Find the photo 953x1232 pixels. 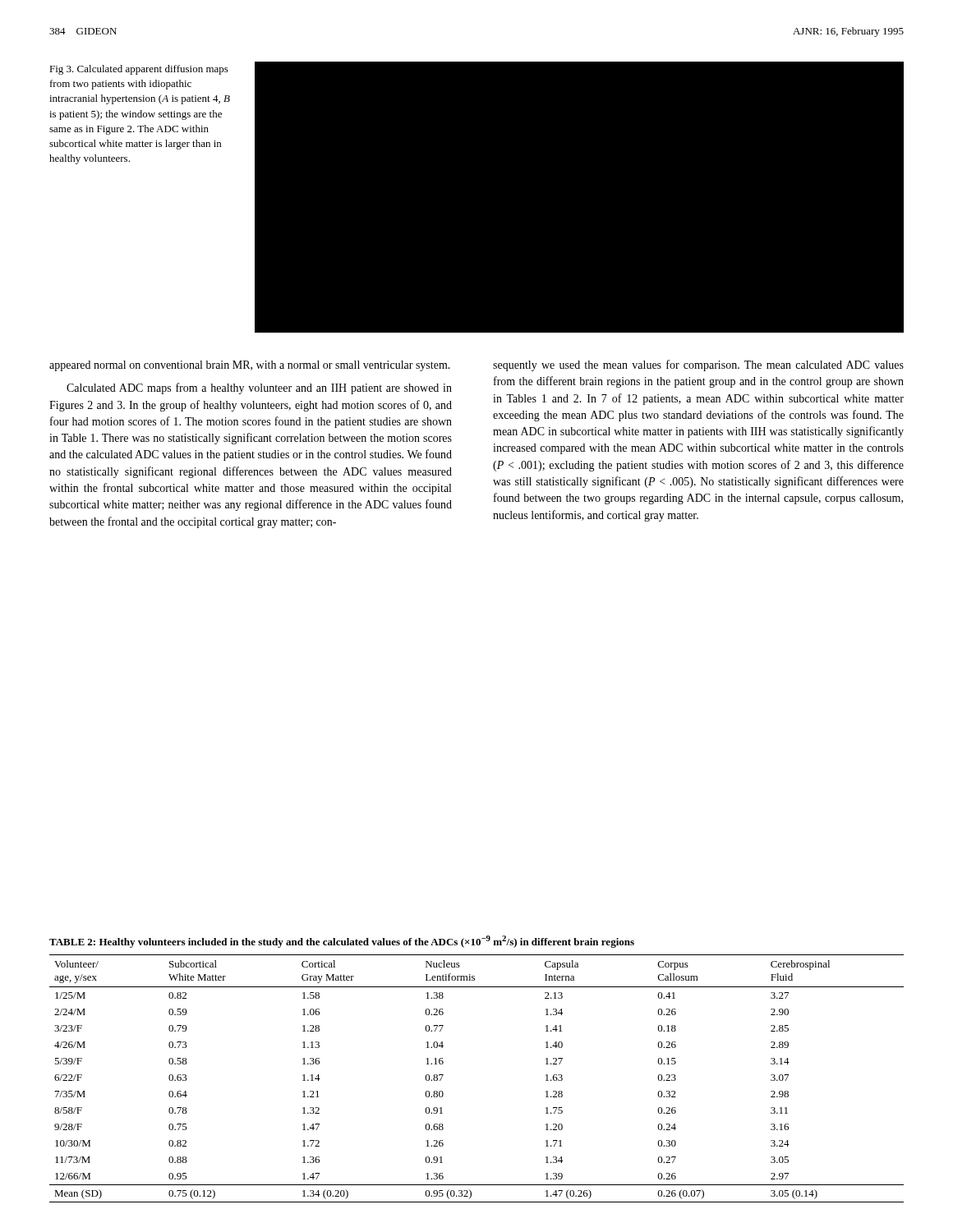point(579,197)
